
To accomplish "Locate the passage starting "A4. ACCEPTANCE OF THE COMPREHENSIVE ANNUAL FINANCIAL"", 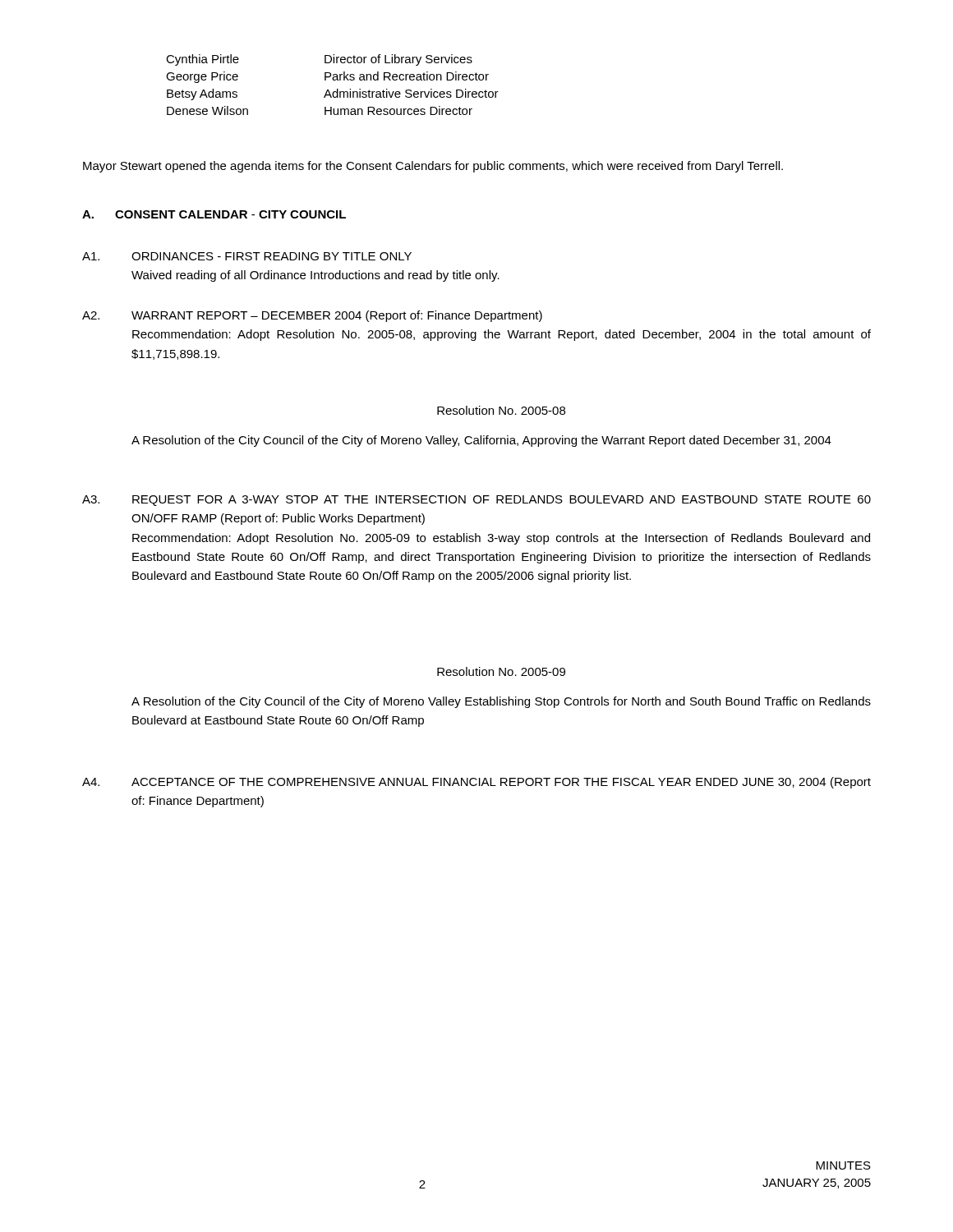I will click(476, 791).
